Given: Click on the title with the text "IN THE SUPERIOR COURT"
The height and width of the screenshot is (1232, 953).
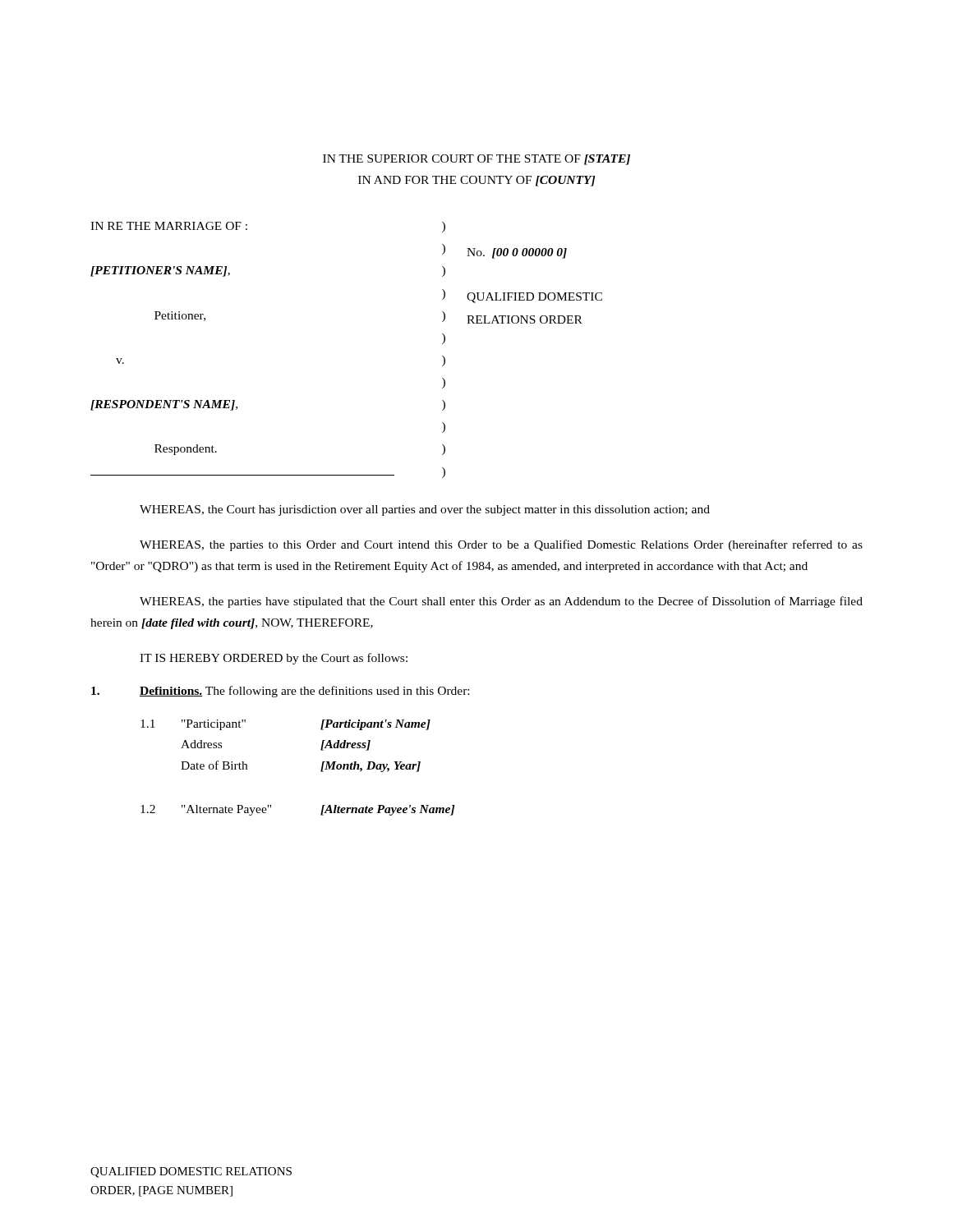Looking at the screenshot, I should pyautogui.click(x=476, y=169).
